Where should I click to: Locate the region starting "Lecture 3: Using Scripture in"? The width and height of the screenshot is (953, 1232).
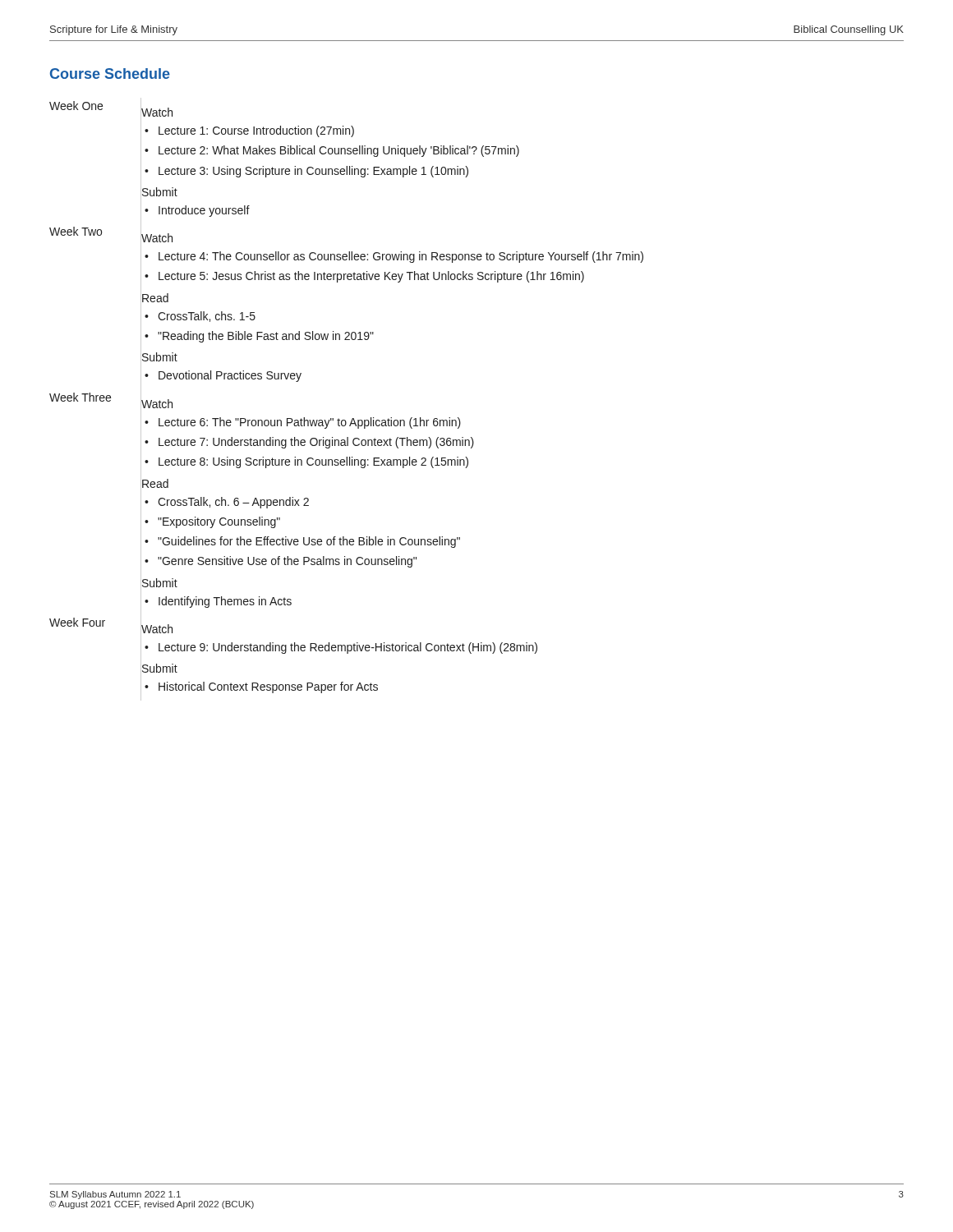click(x=313, y=171)
